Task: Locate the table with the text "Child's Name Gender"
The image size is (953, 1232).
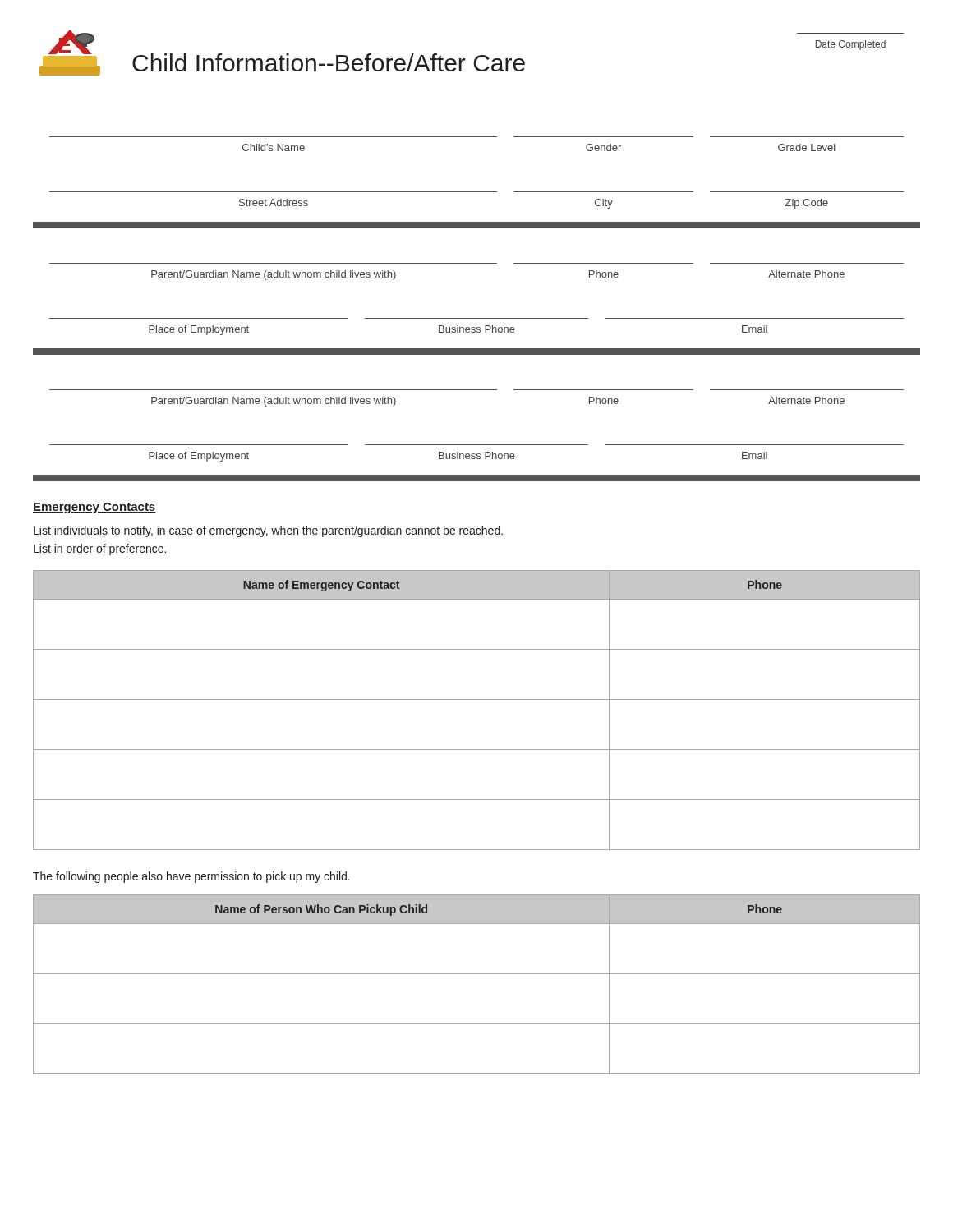Action: click(476, 125)
